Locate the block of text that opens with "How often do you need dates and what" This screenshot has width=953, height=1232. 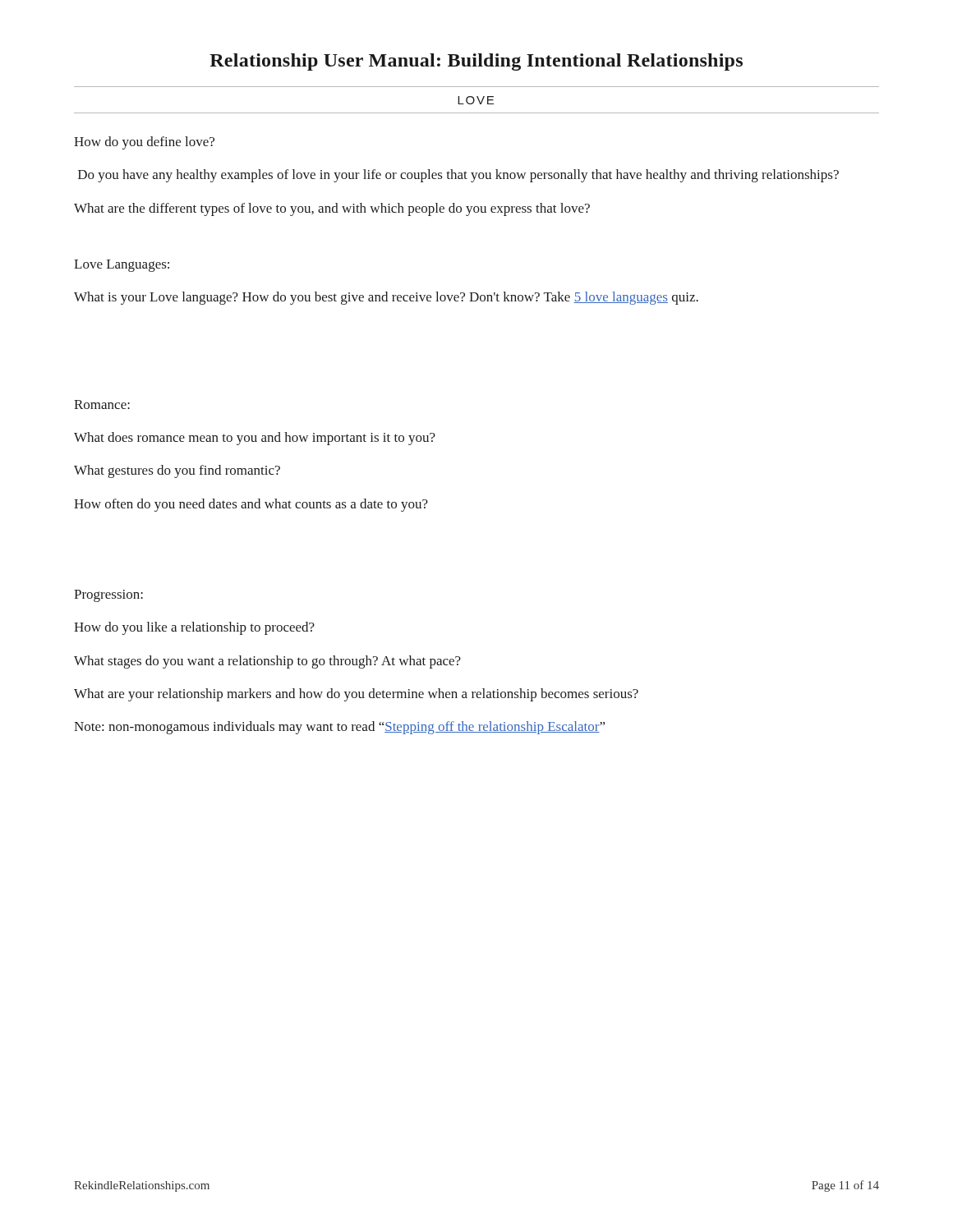point(251,504)
